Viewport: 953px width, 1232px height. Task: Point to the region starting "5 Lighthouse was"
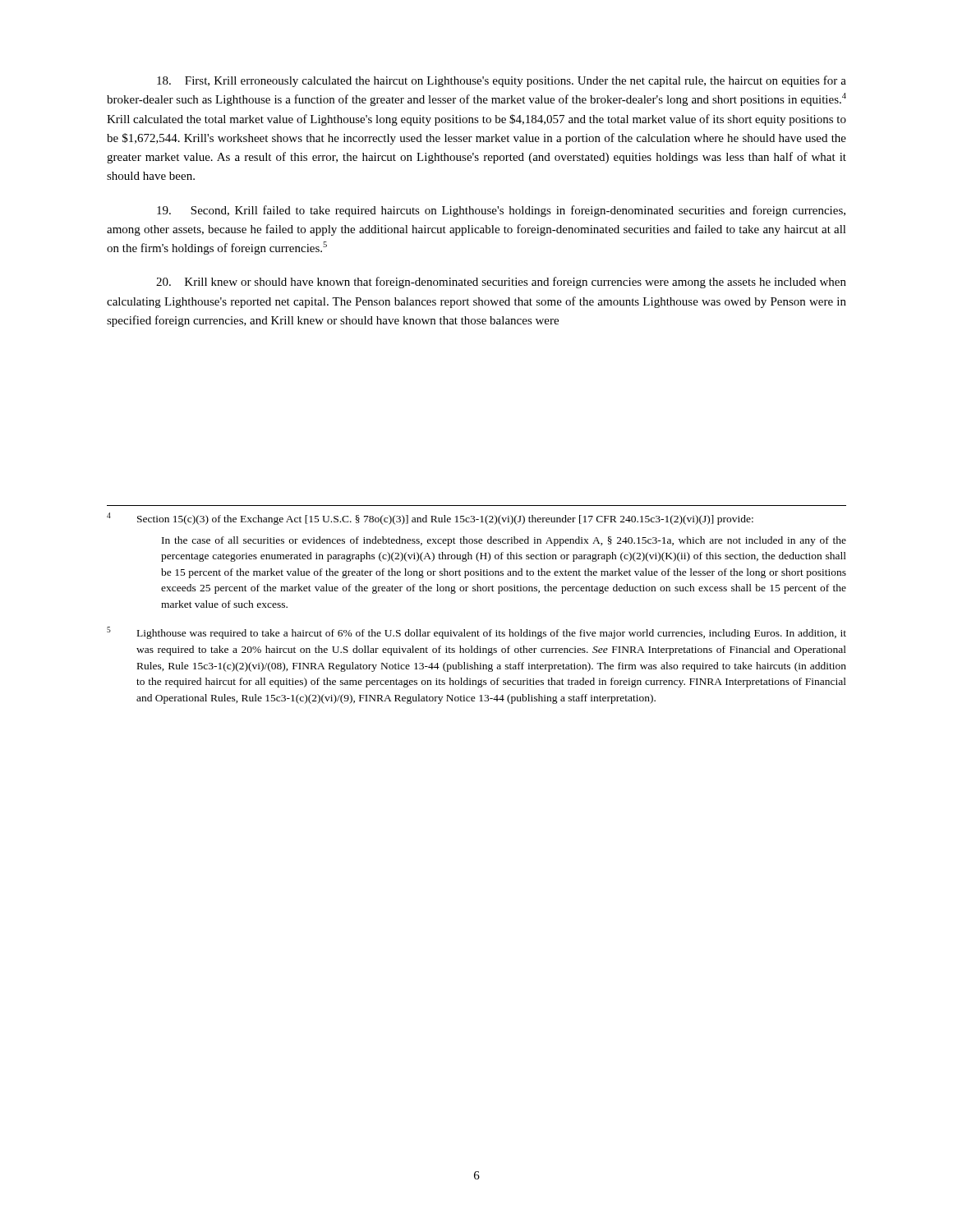pyautogui.click(x=476, y=666)
